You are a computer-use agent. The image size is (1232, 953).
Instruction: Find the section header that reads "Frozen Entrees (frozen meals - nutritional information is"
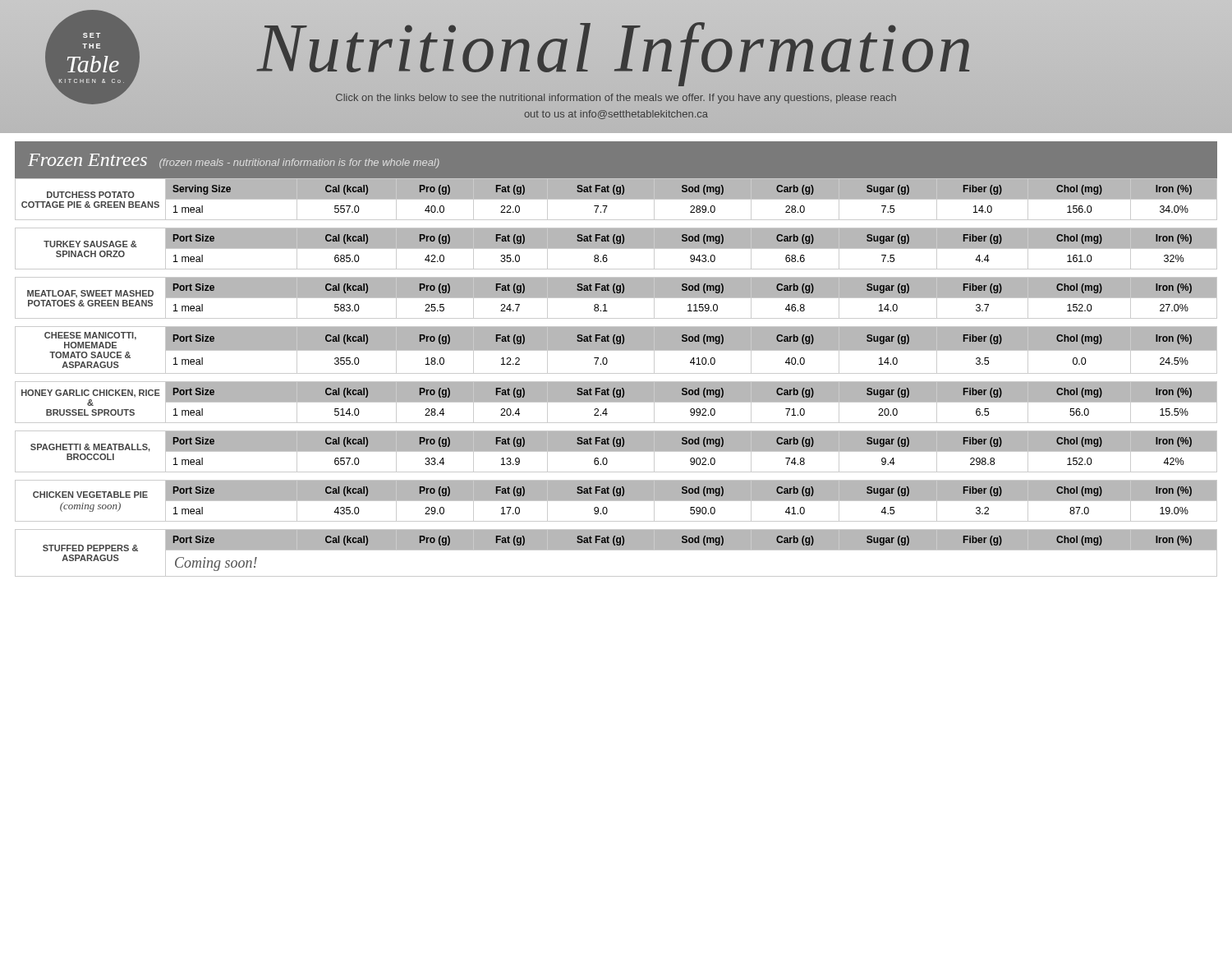[234, 159]
